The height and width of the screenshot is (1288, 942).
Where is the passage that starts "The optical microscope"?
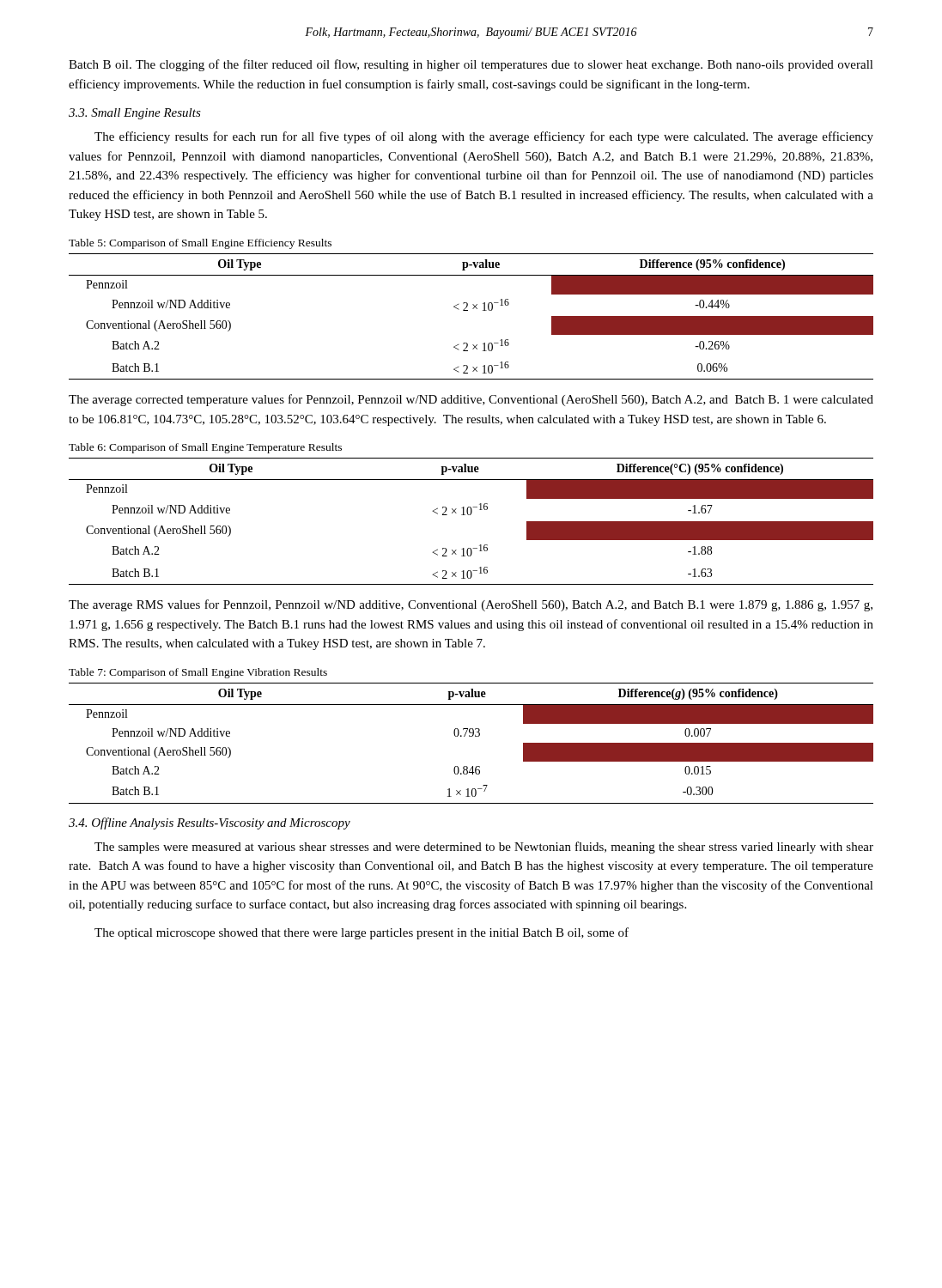pos(362,932)
